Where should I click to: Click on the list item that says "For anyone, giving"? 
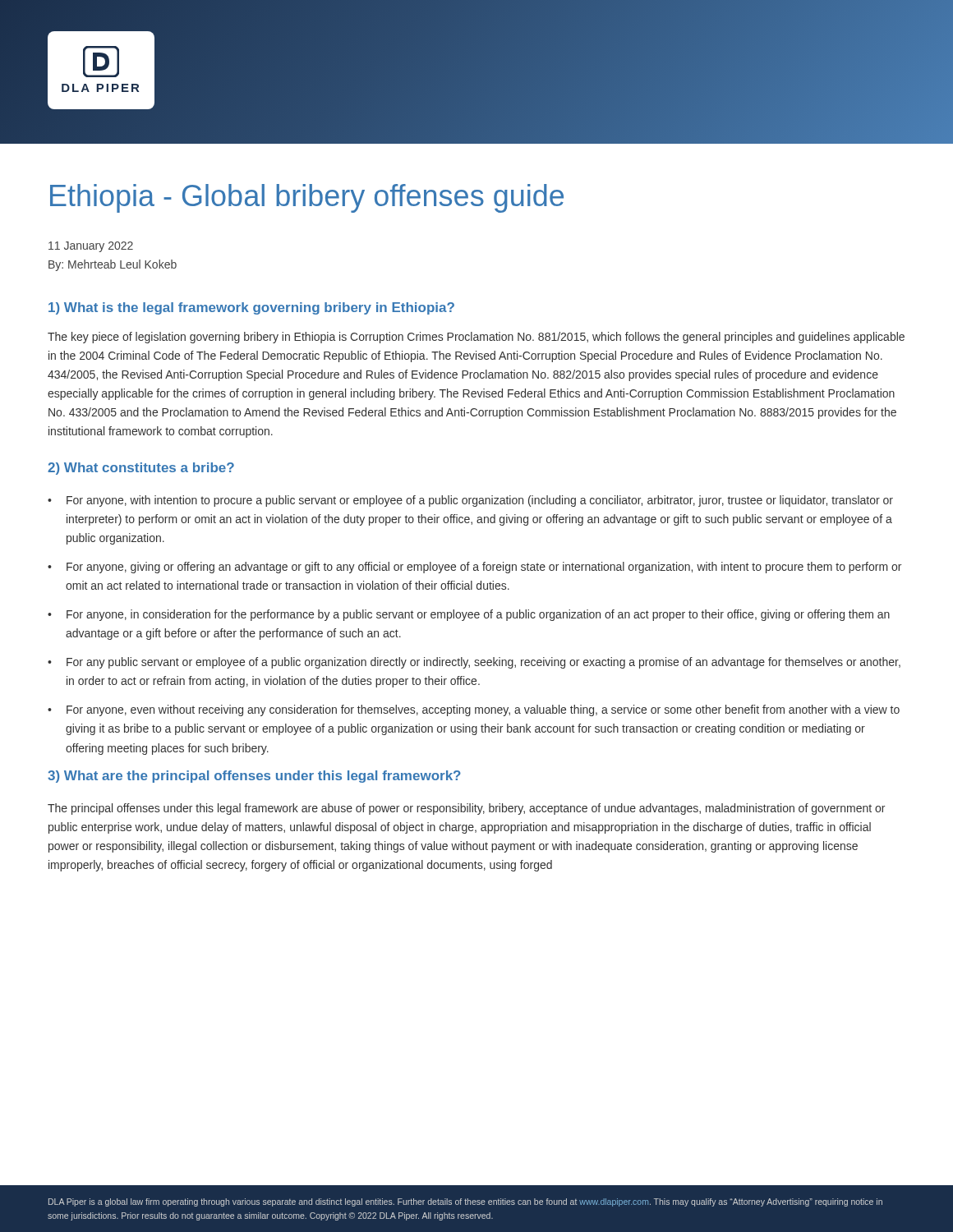click(x=476, y=576)
